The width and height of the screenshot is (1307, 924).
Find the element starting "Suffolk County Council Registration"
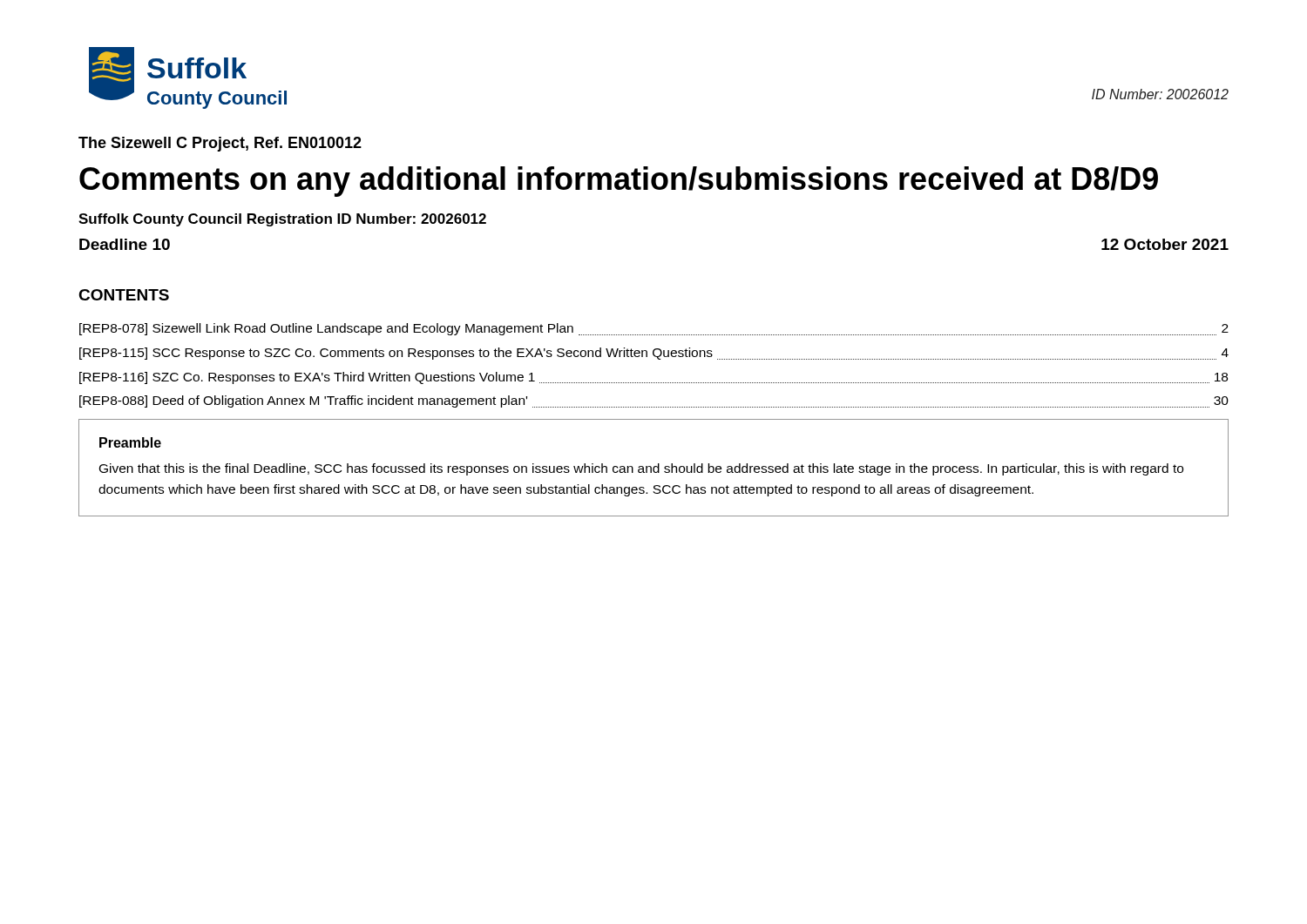click(283, 219)
